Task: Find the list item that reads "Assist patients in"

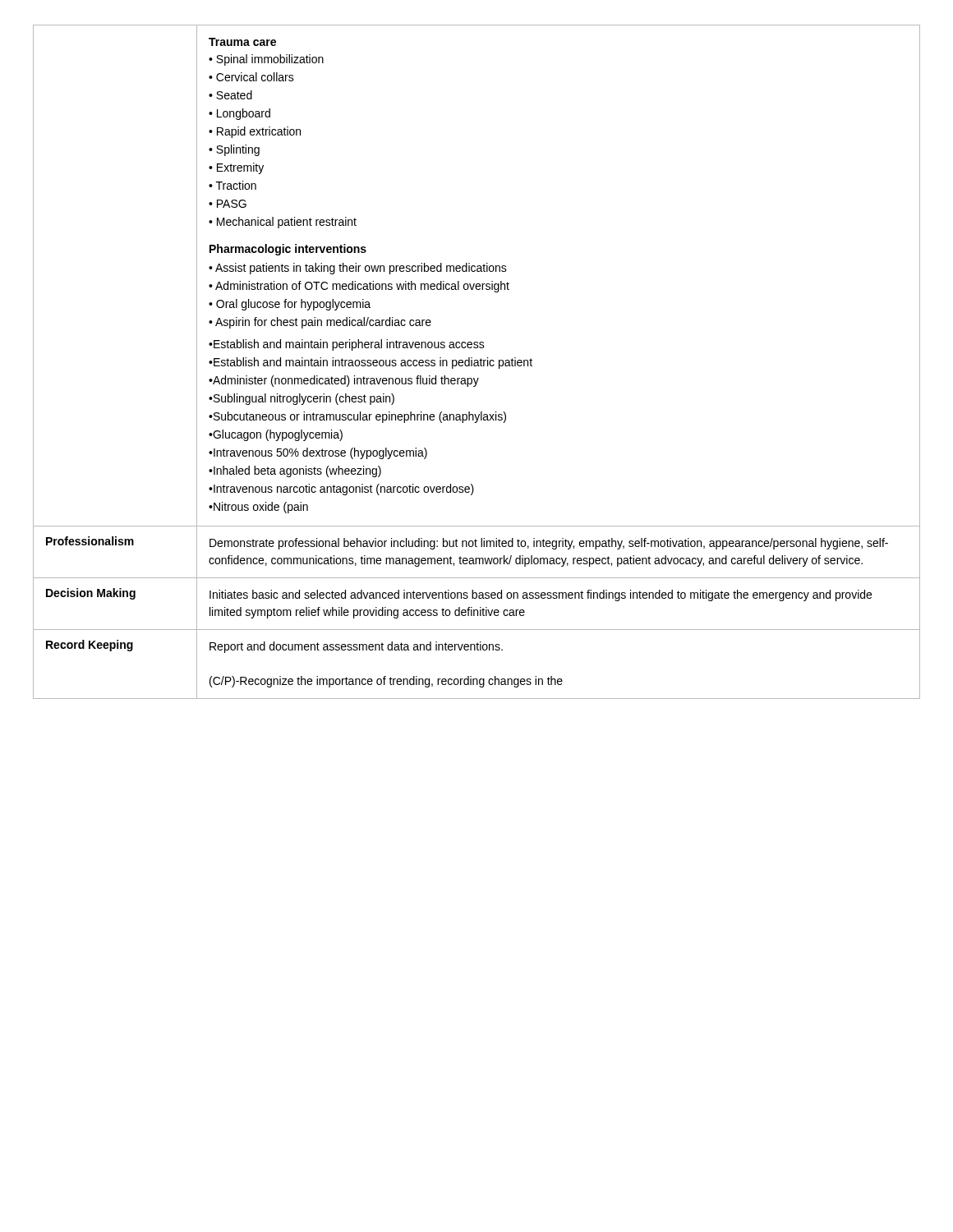Action: pos(358,269)
